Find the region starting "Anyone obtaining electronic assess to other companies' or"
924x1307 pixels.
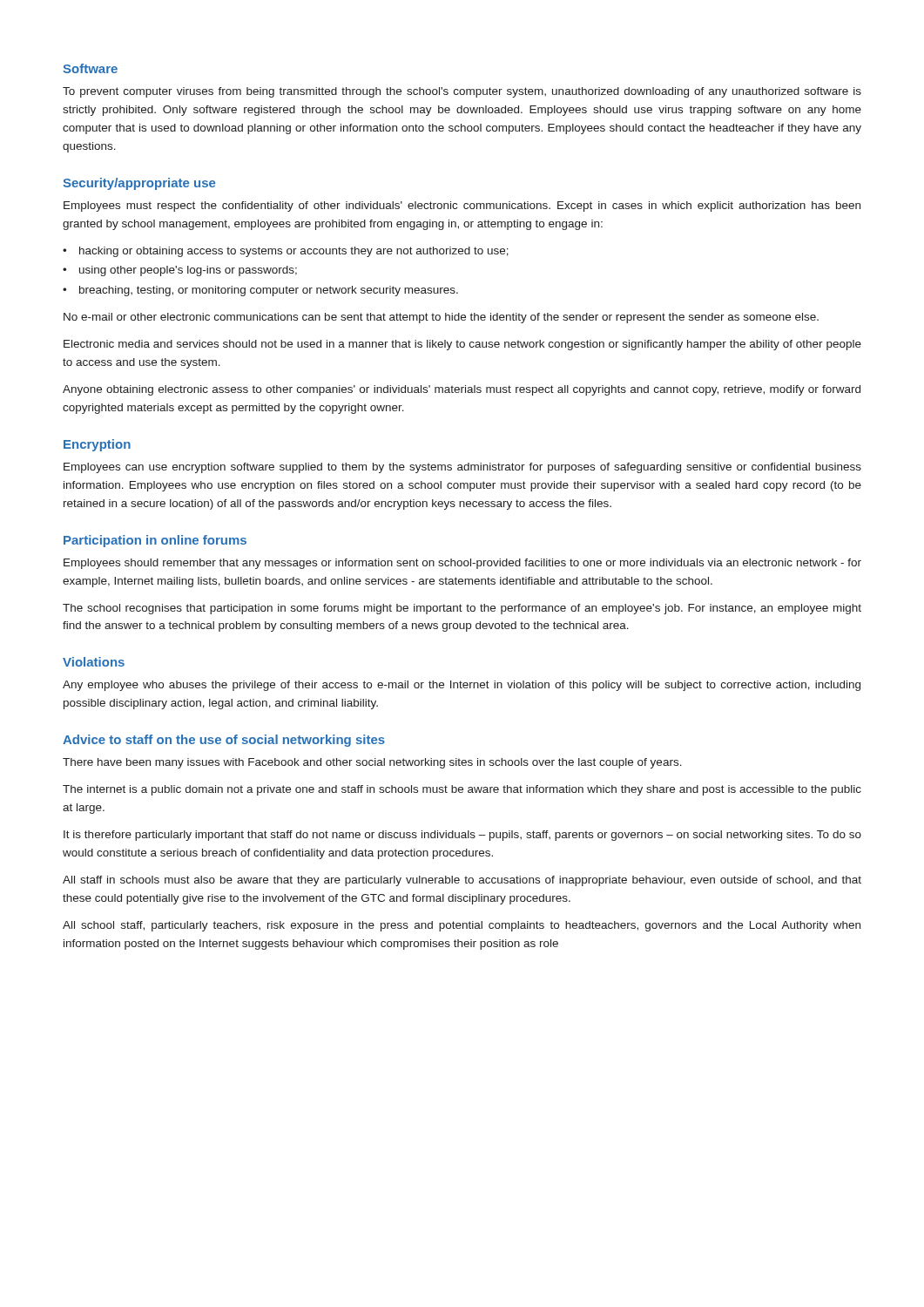click(462, 398)
